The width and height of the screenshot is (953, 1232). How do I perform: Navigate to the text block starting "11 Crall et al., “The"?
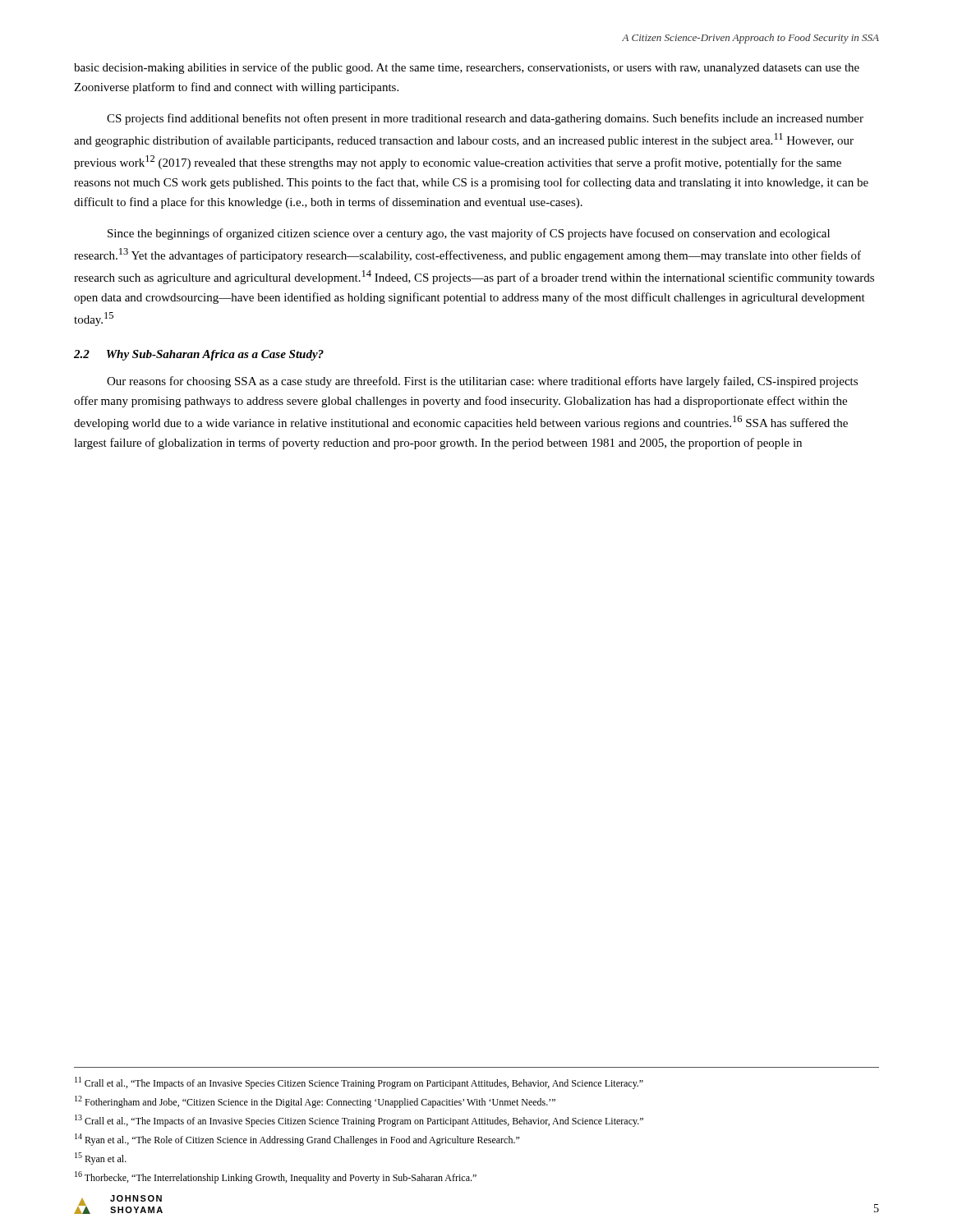pos(359,1082)
